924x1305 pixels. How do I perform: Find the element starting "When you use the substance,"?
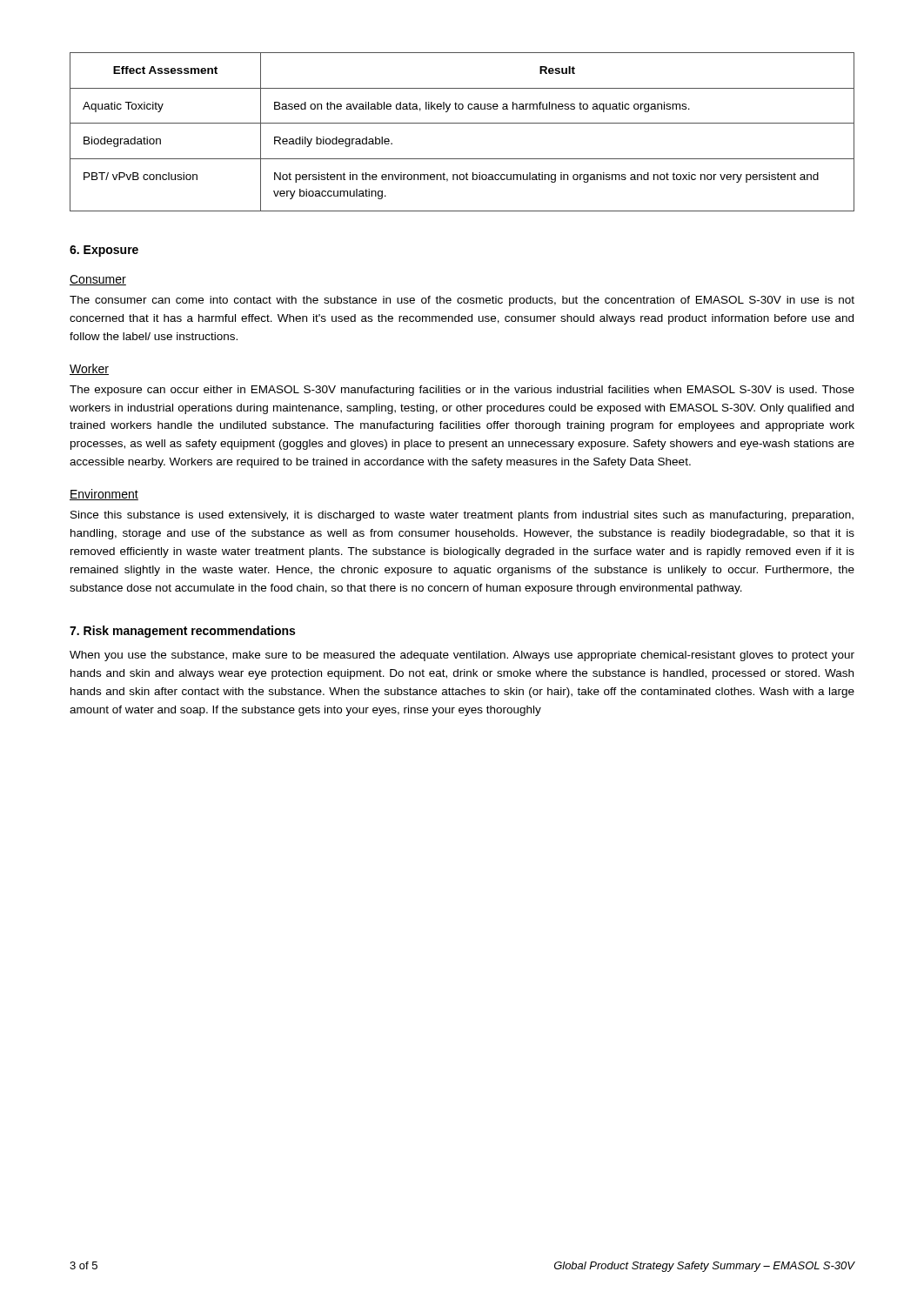click(462, 682)
